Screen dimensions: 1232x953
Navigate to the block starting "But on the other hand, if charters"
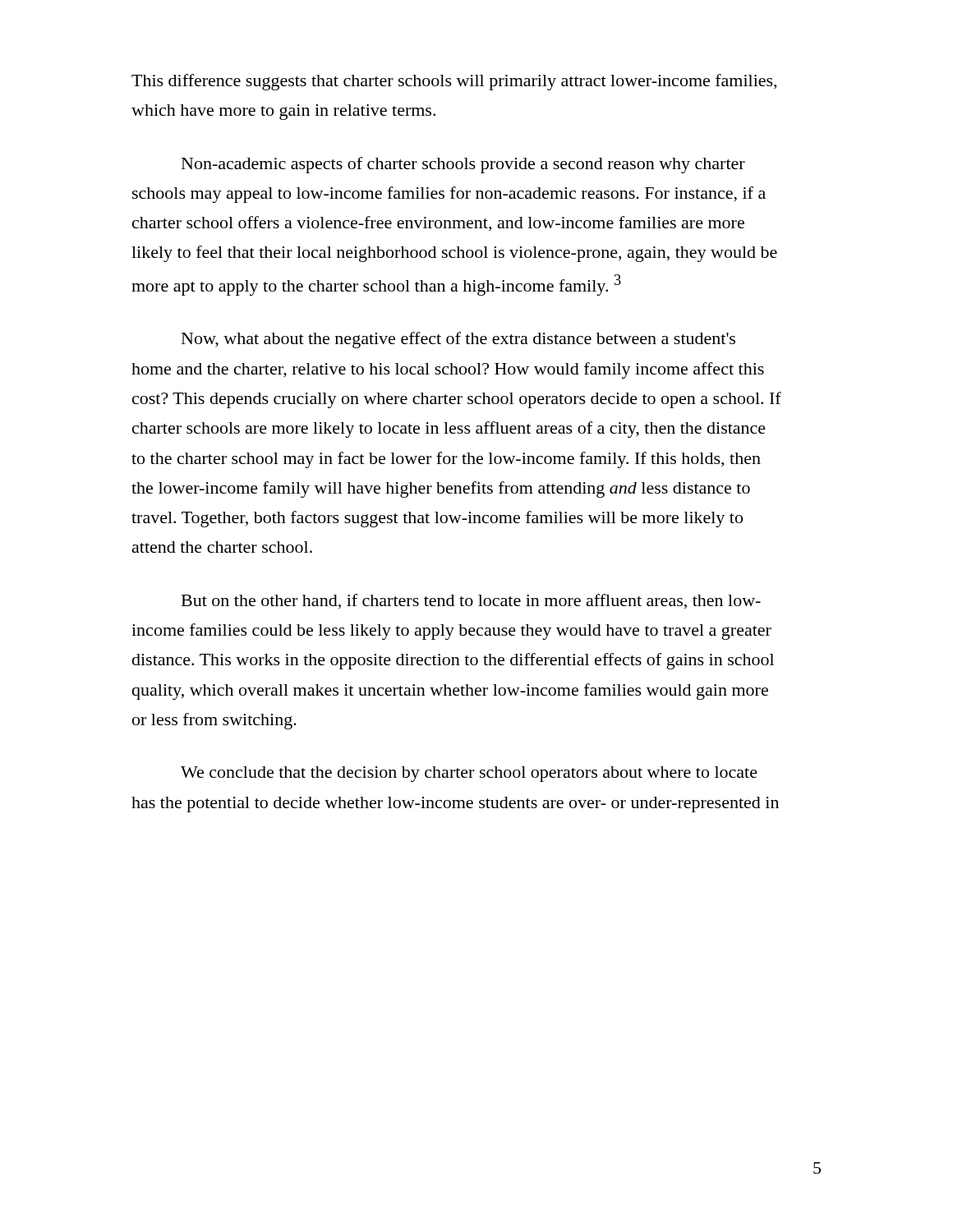click(476, 660)
